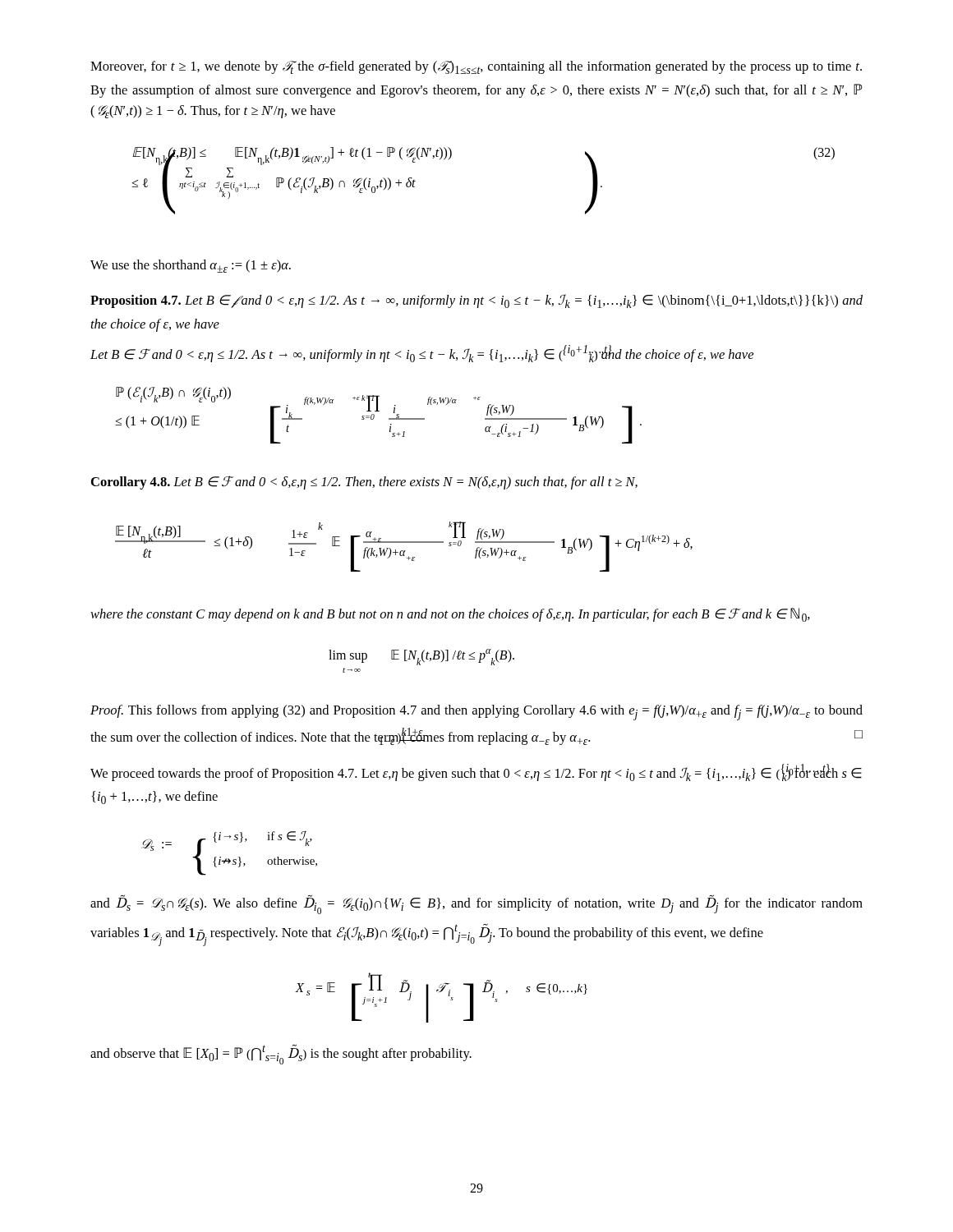
Task: Find the text block that reads "Moreover, for t ≥ 1,"
Action: (x=476, y=90)
